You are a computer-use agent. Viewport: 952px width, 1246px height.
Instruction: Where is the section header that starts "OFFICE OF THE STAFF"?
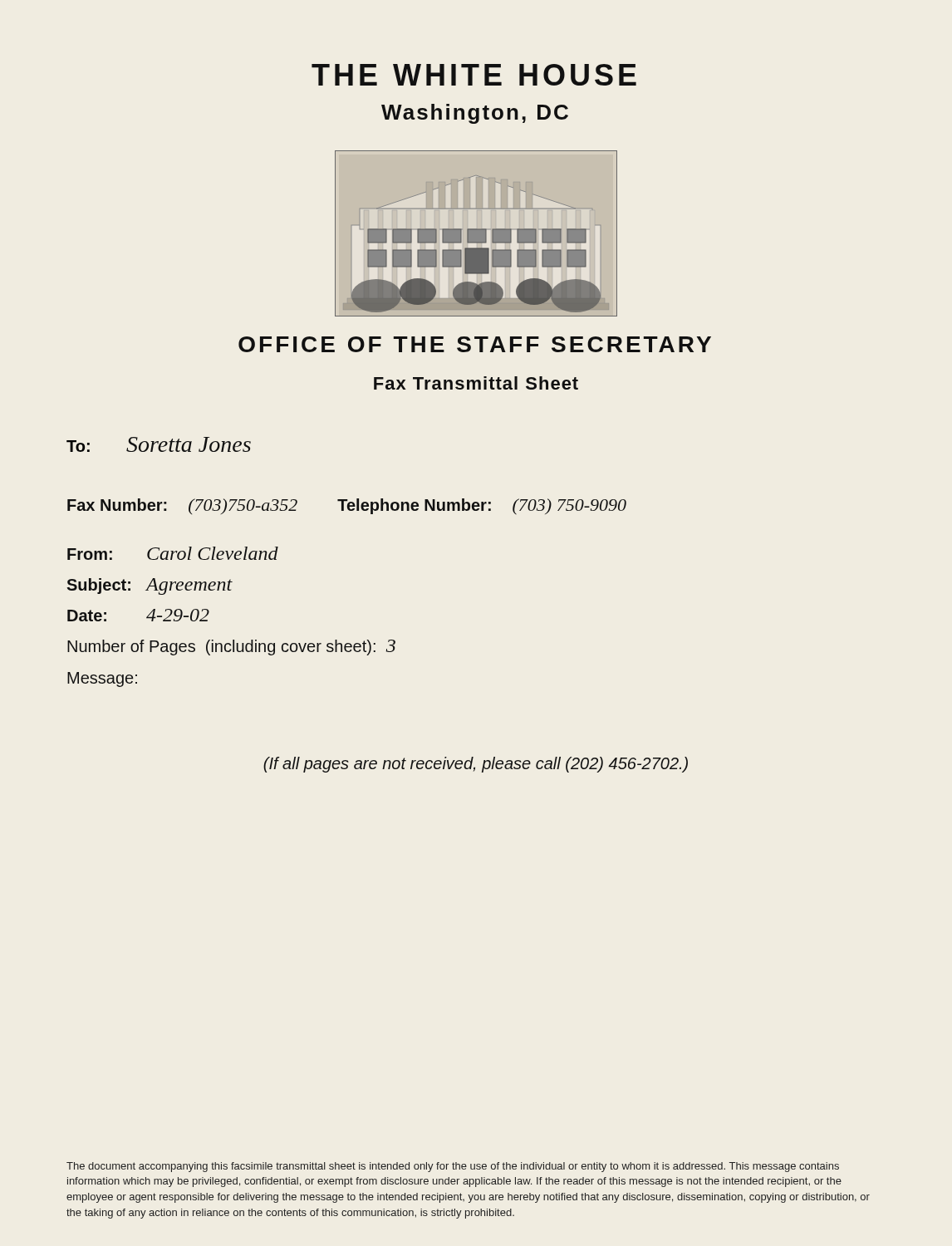point(476,345)
